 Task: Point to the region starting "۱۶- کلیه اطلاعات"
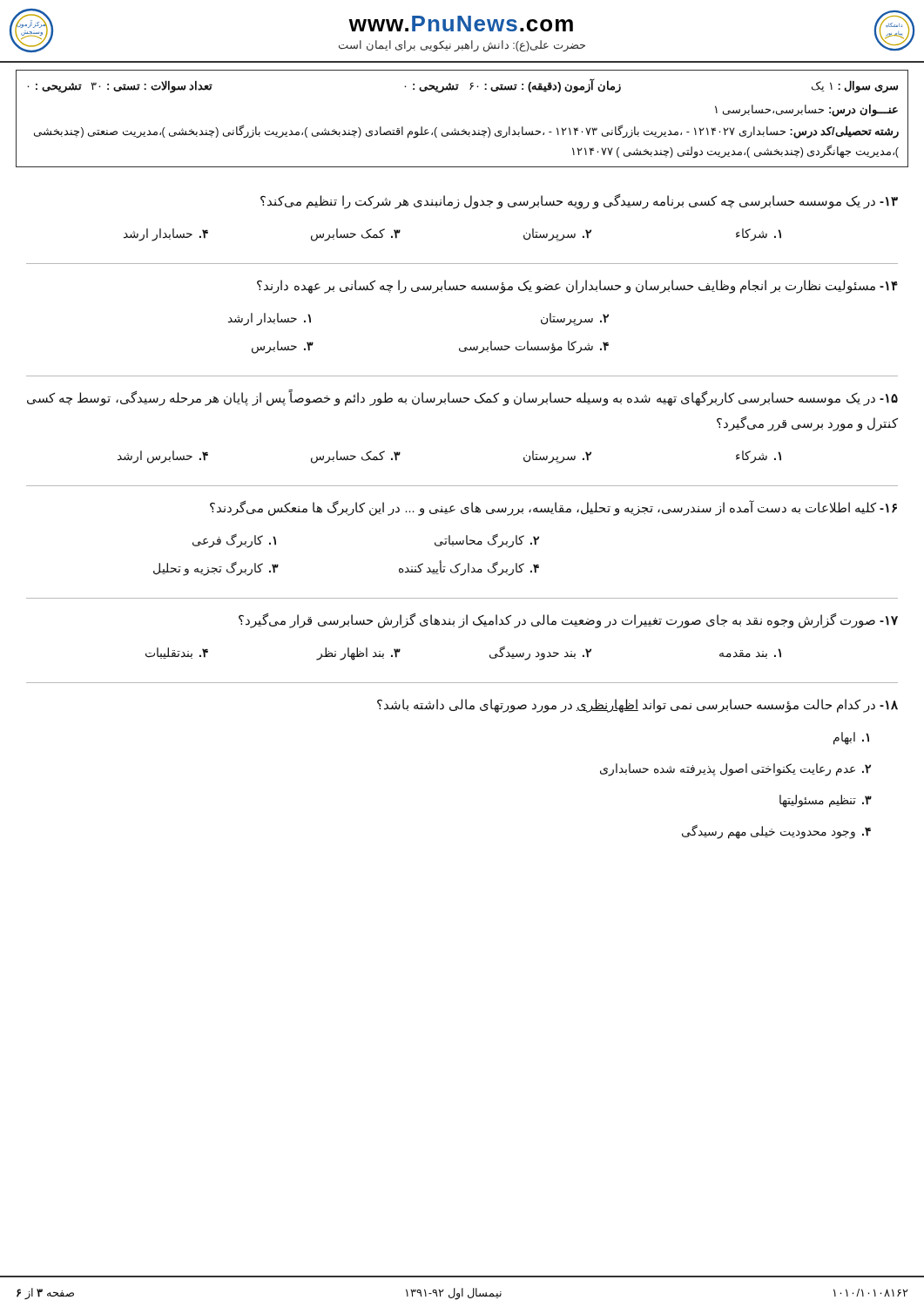pos(462,539)
